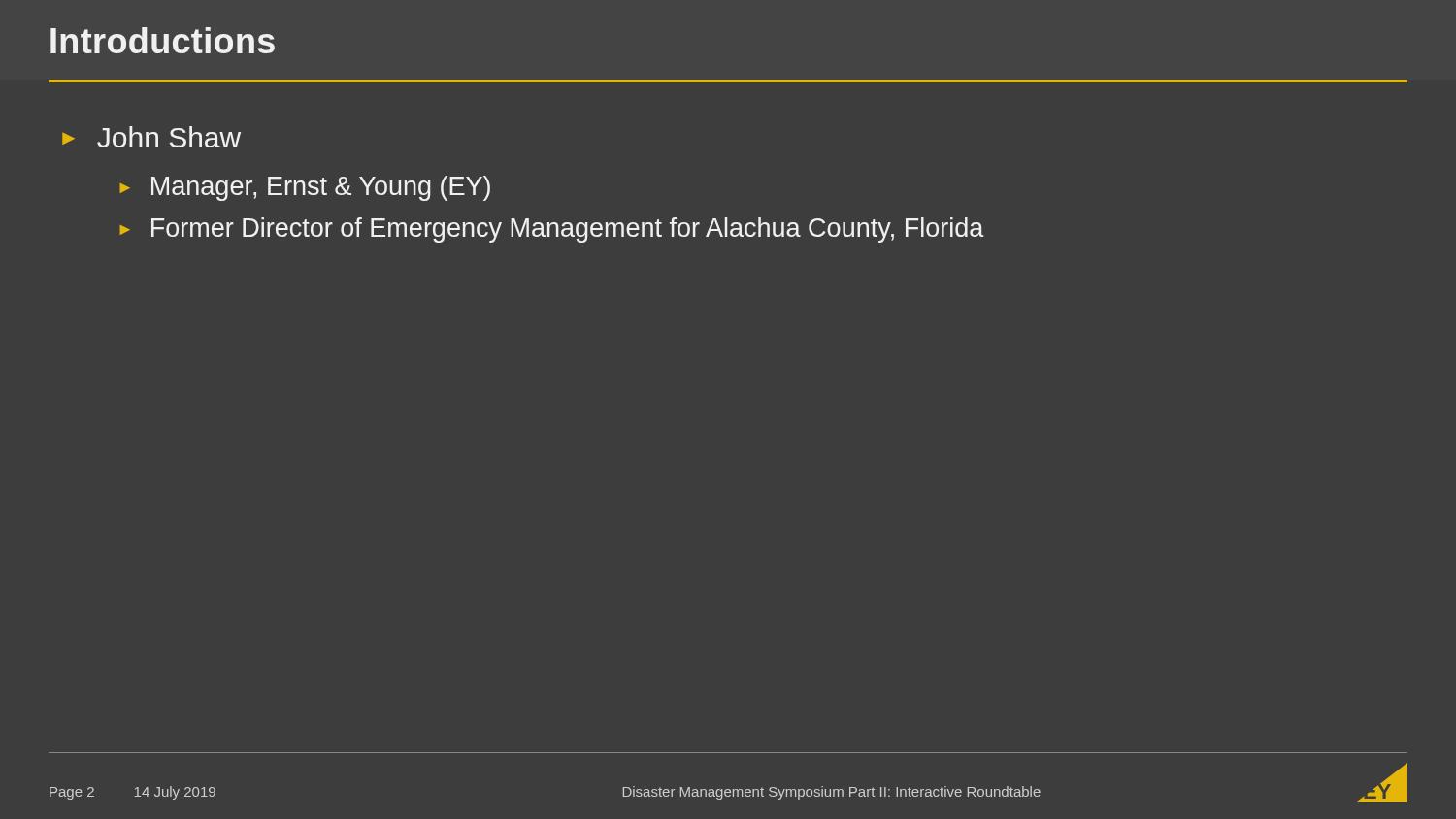This screenshot has height=819, width=1456.
Task: Locate the text block starting "► Former Director of Emergency Management for Alachua"
Action: click(550, 229)
